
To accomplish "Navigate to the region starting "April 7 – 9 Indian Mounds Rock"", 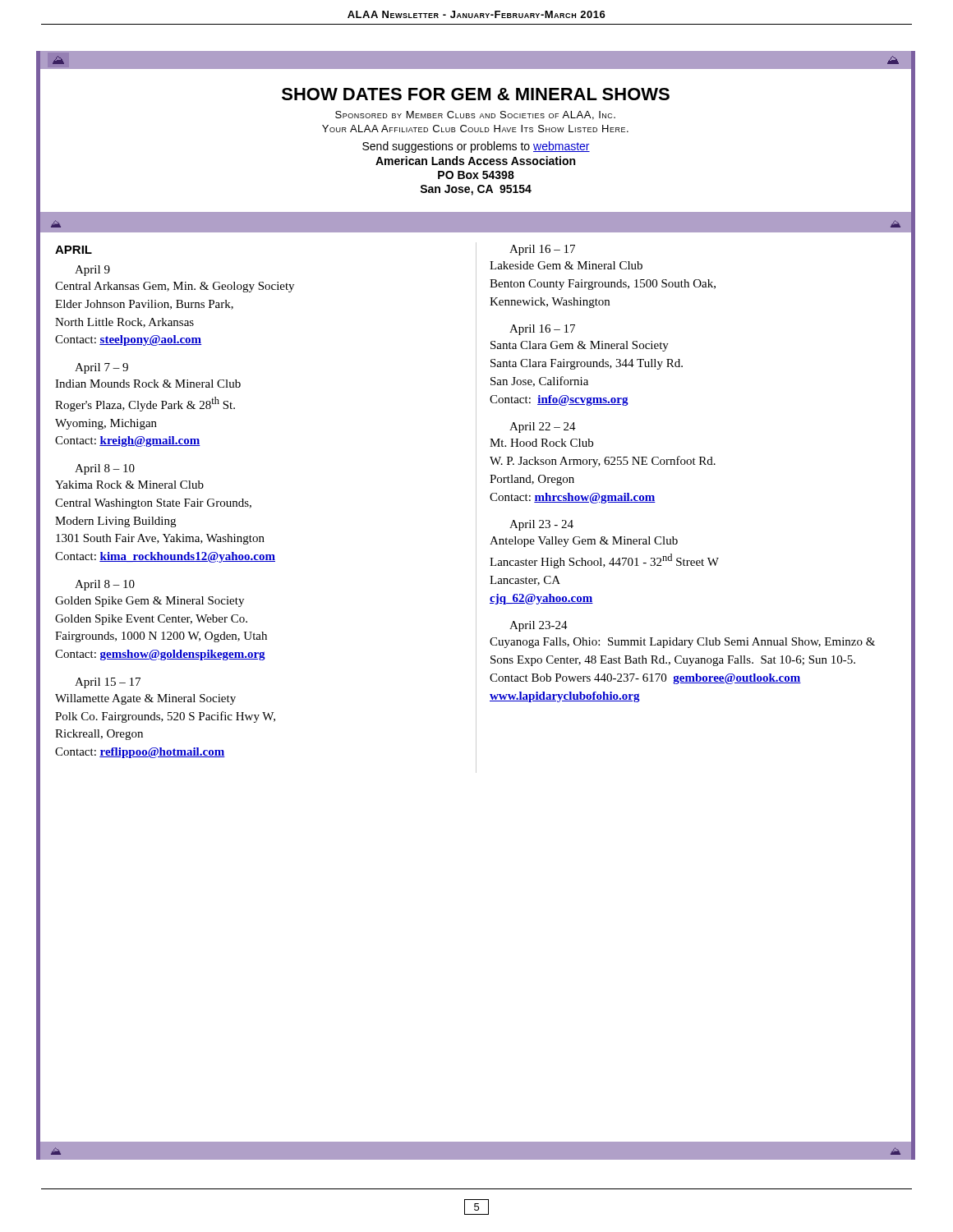I will coord(101,368).
